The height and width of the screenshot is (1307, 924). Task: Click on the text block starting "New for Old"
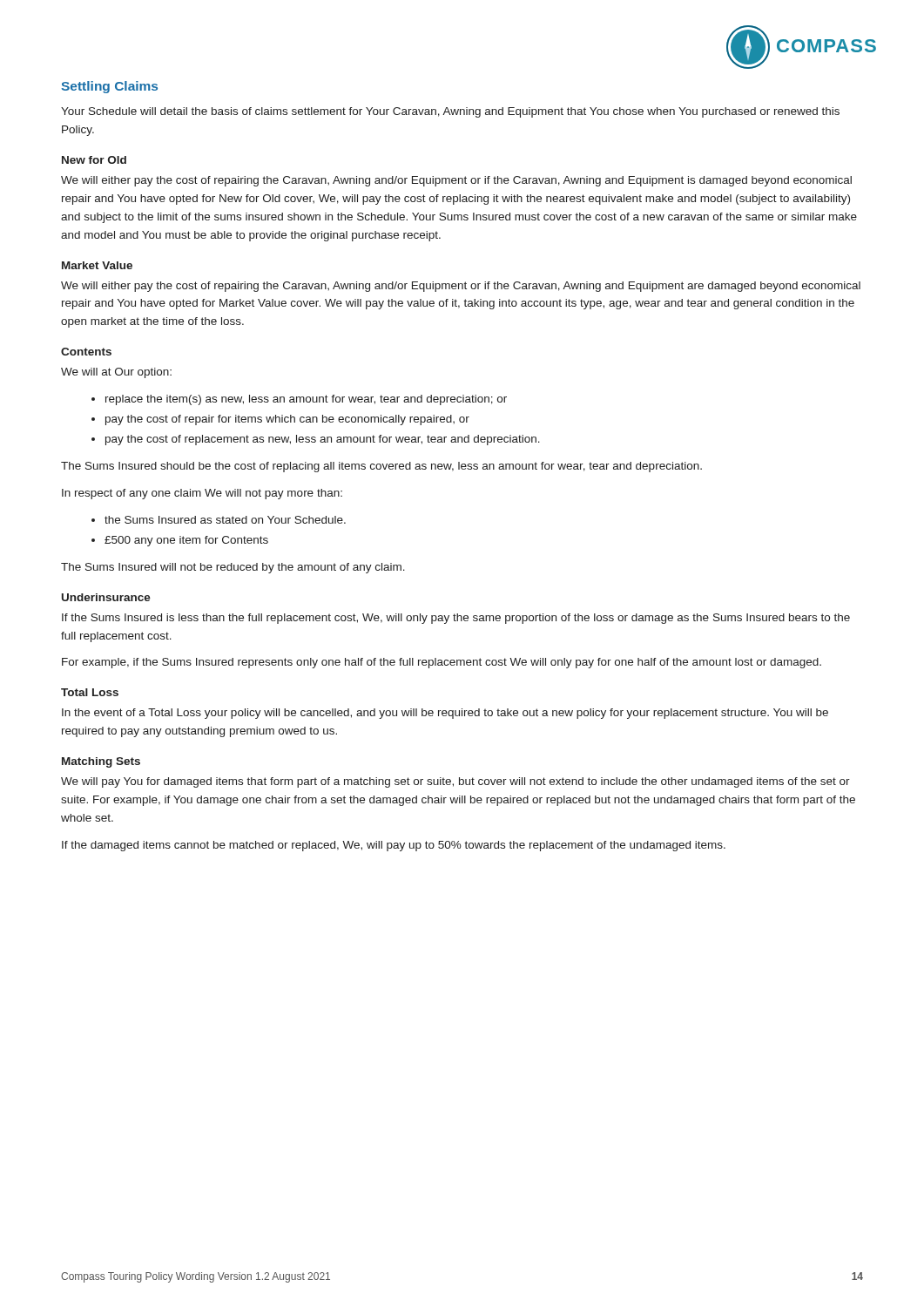[94, 160]
